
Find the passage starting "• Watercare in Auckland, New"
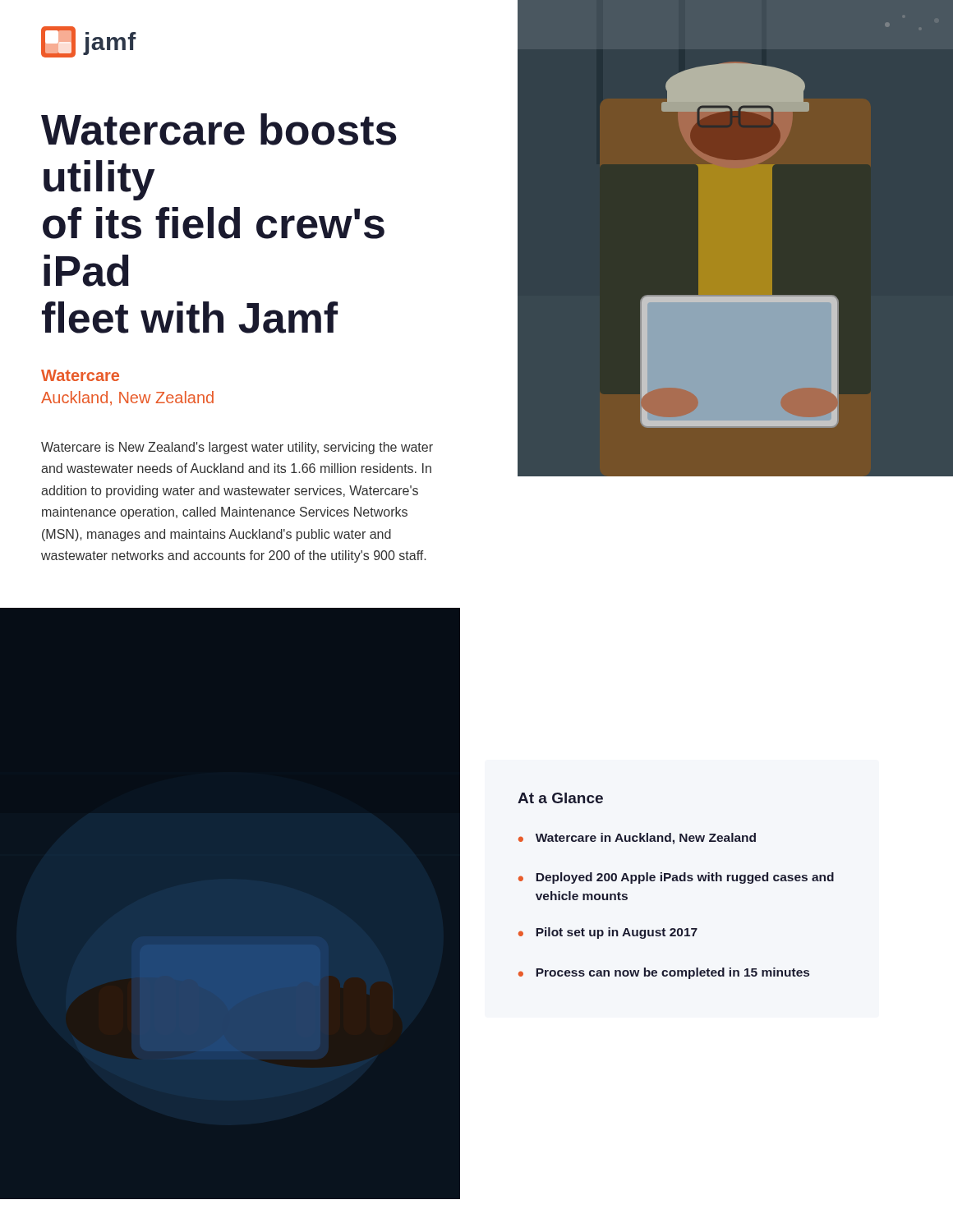(x=682, y=840)
